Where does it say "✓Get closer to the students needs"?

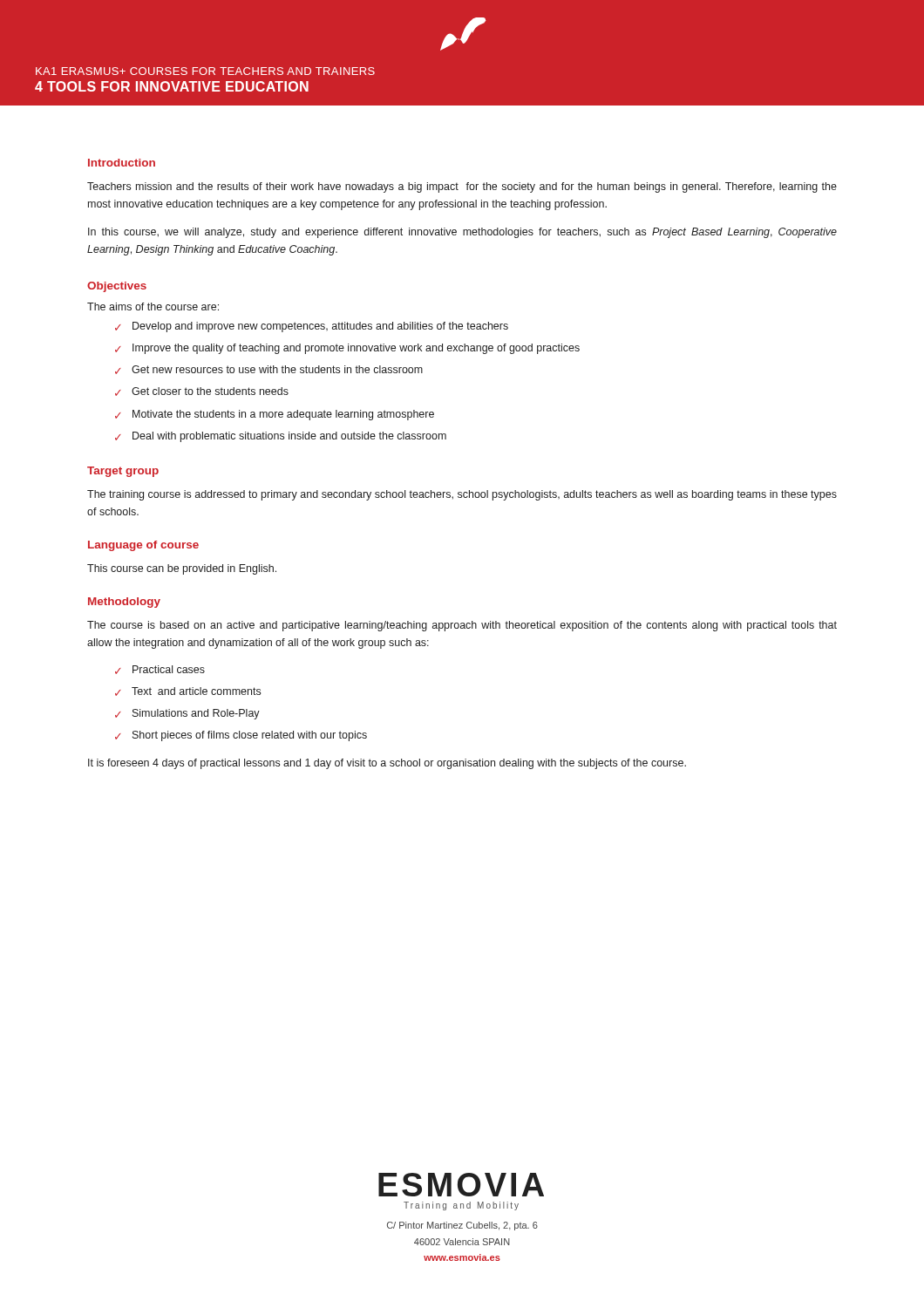201,393
